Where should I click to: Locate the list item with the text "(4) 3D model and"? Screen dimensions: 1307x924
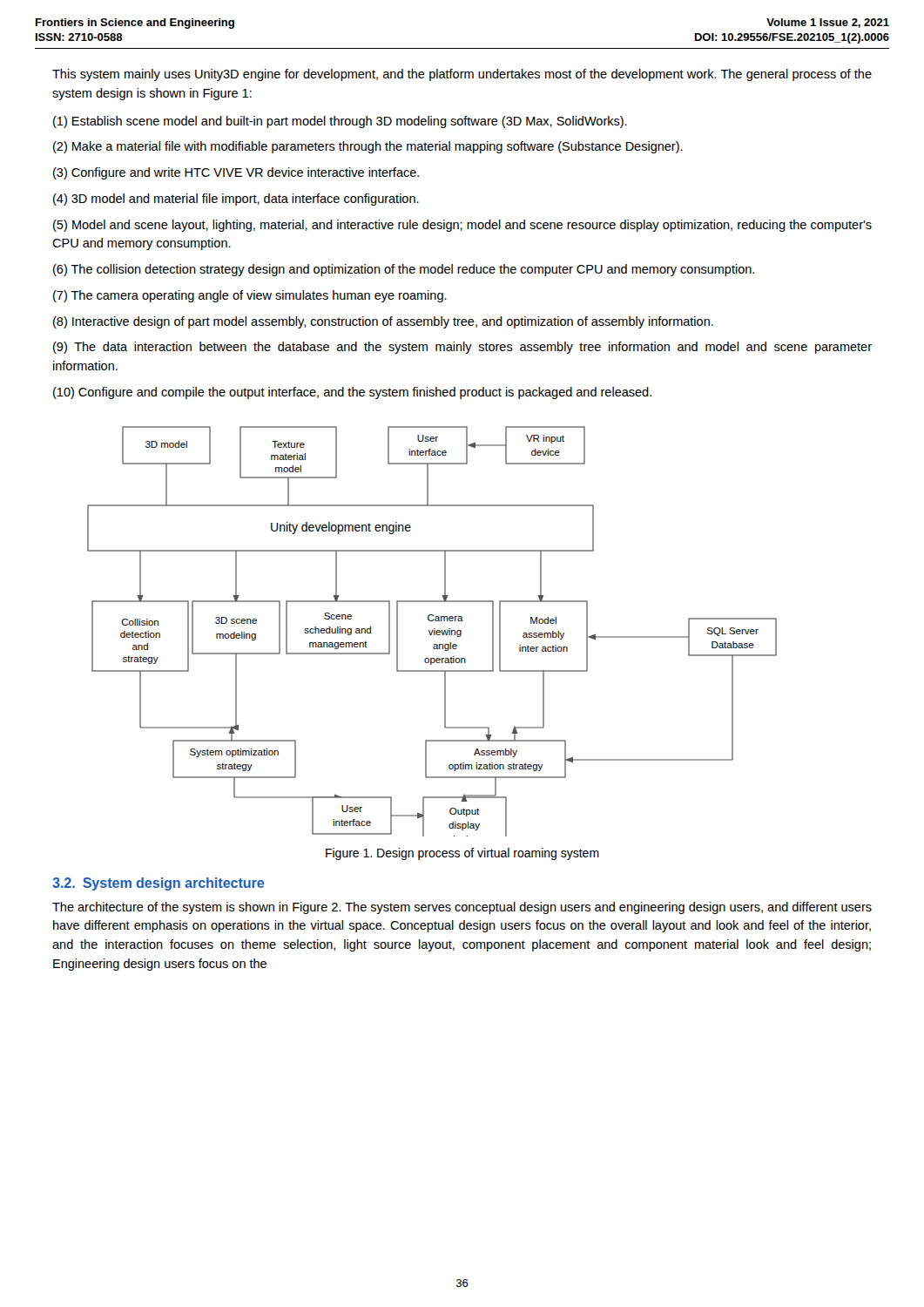coord(236,198)
